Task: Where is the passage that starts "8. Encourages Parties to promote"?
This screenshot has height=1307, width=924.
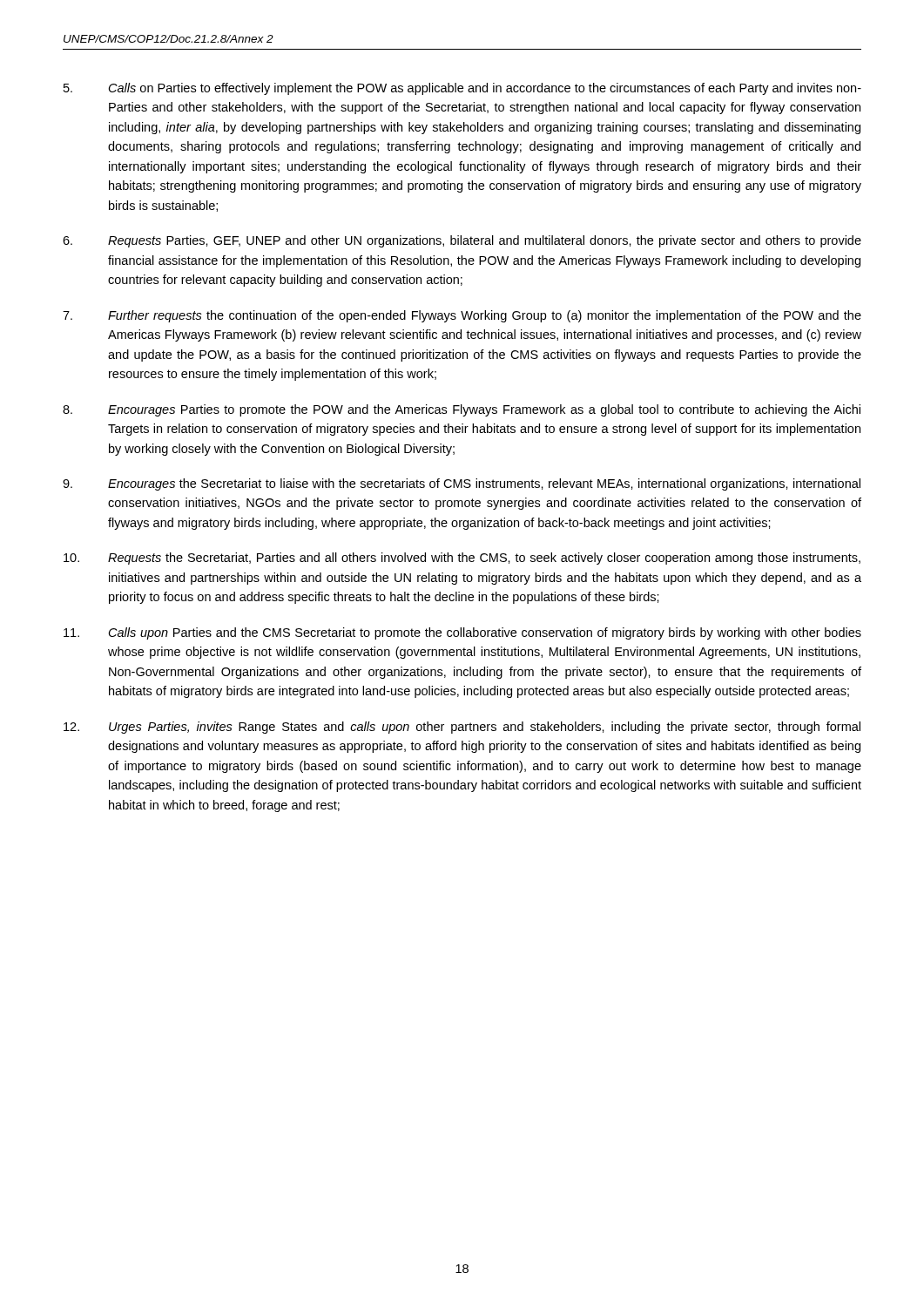Action: 462,429
